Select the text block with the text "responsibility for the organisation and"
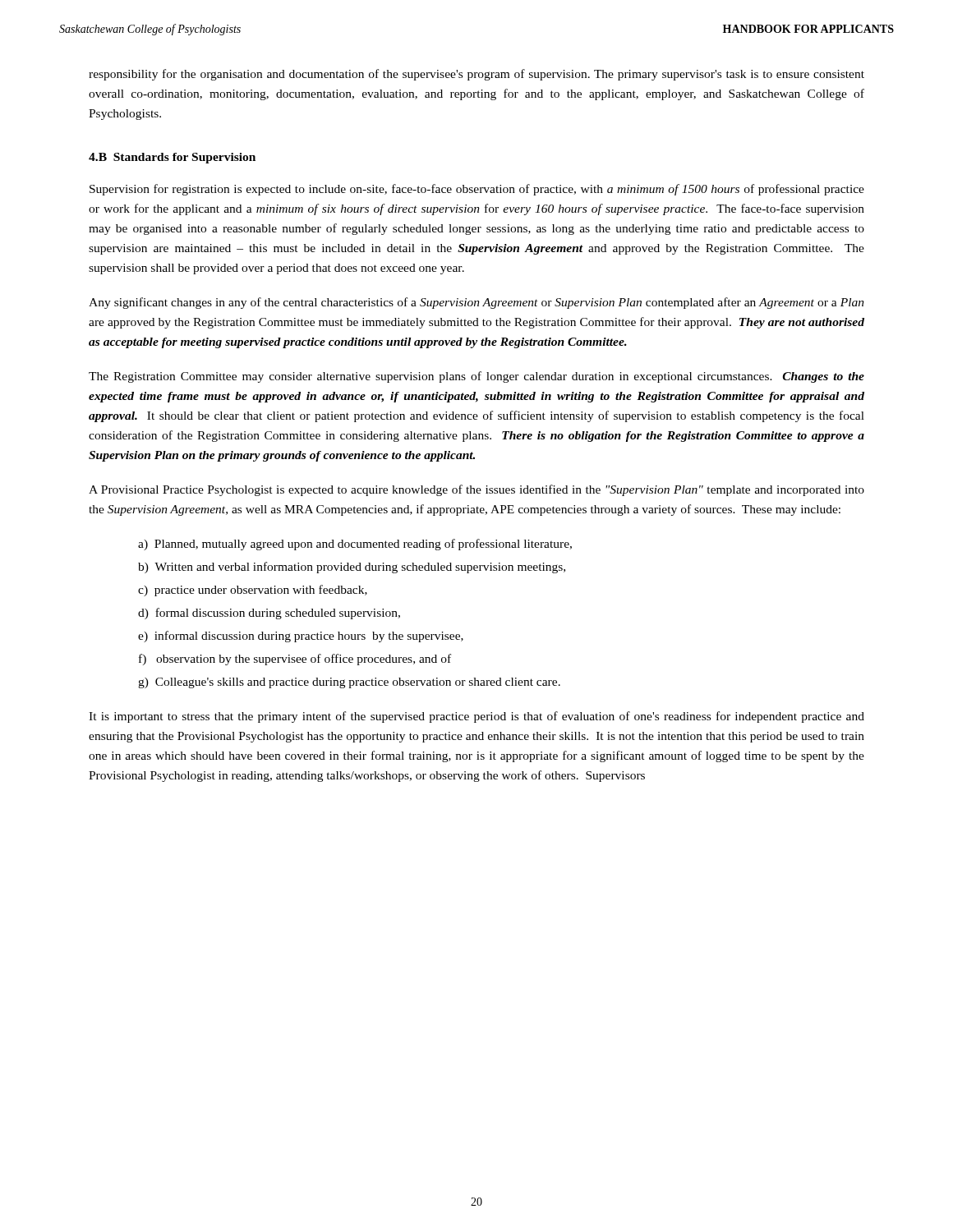Image resolution: width=953 pixels, height=1232 pixels. (x=476, y=93)
